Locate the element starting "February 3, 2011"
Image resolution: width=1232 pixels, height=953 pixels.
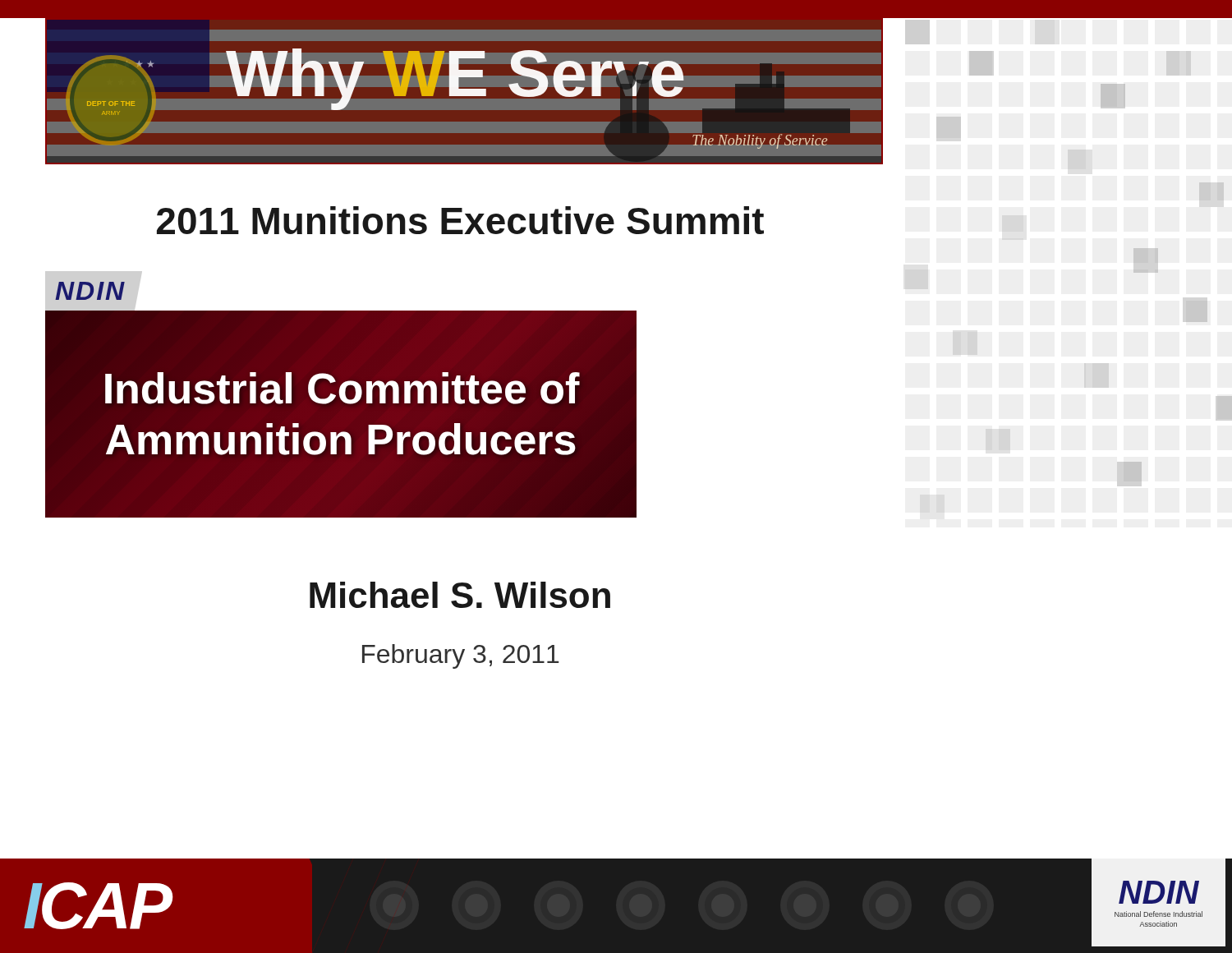[x=460, y=654]
